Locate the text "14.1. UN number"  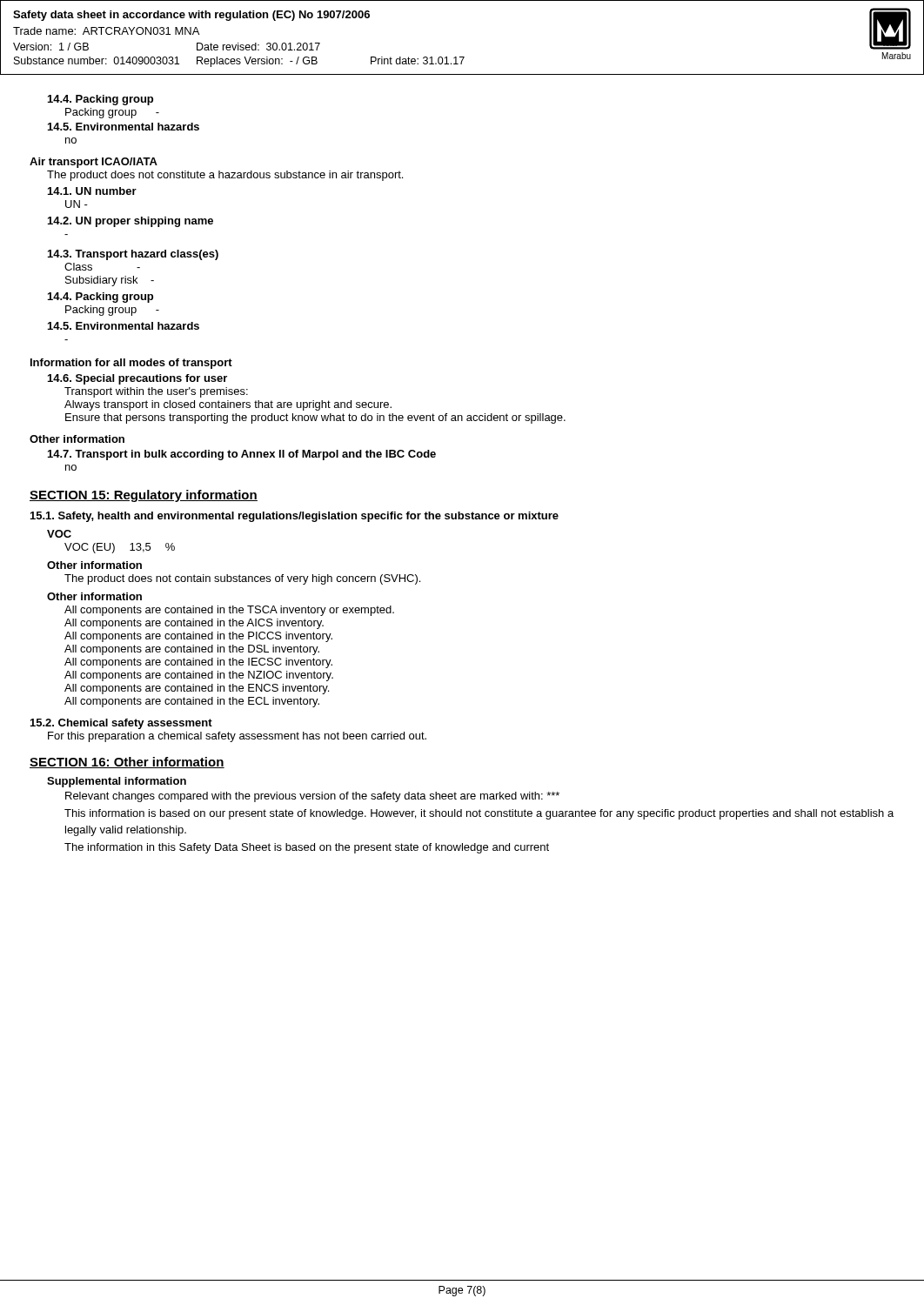click(92, 191)
